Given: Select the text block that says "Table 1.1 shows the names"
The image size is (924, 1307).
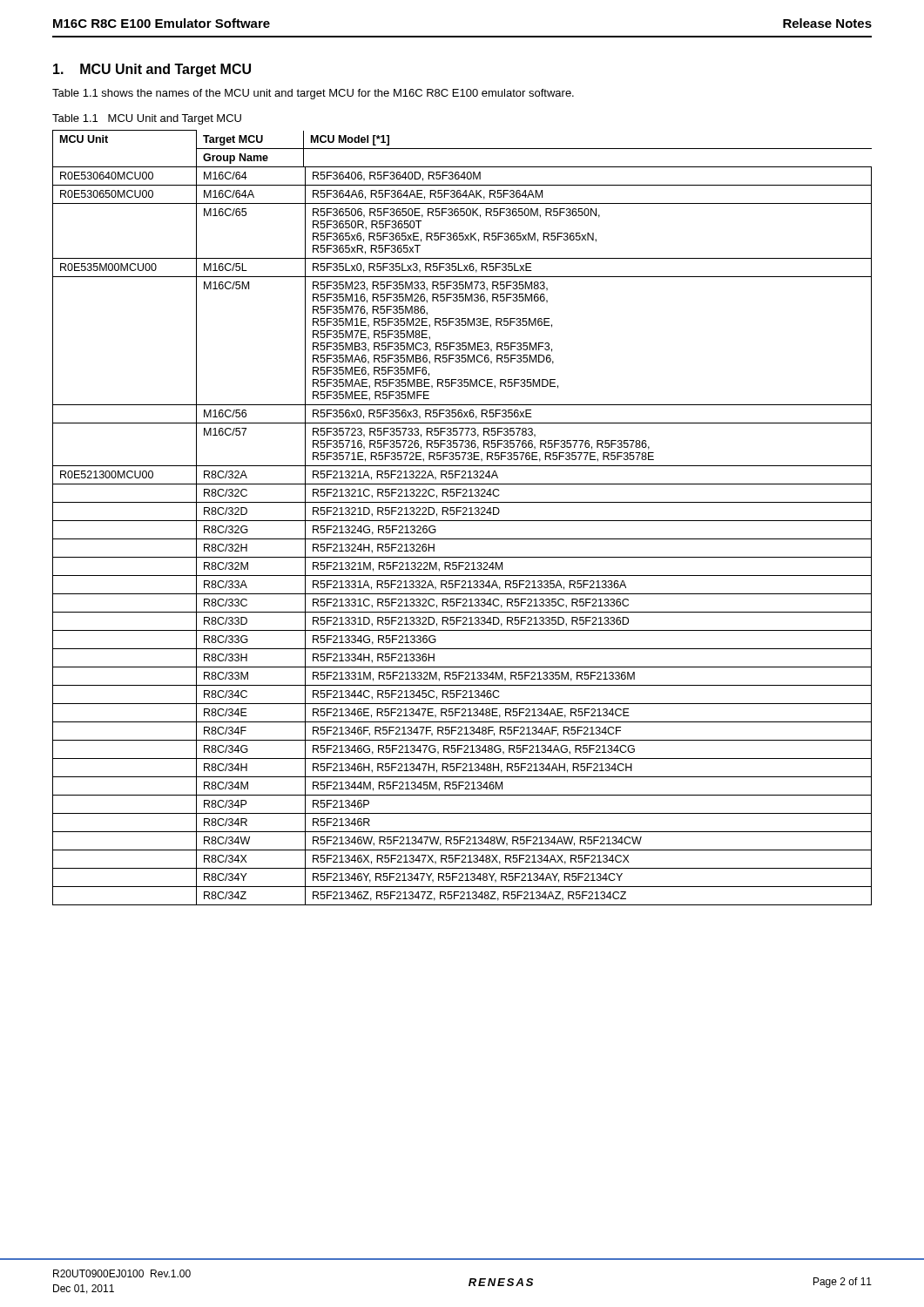Looking at the screenshot, I should tap(313, 93).
